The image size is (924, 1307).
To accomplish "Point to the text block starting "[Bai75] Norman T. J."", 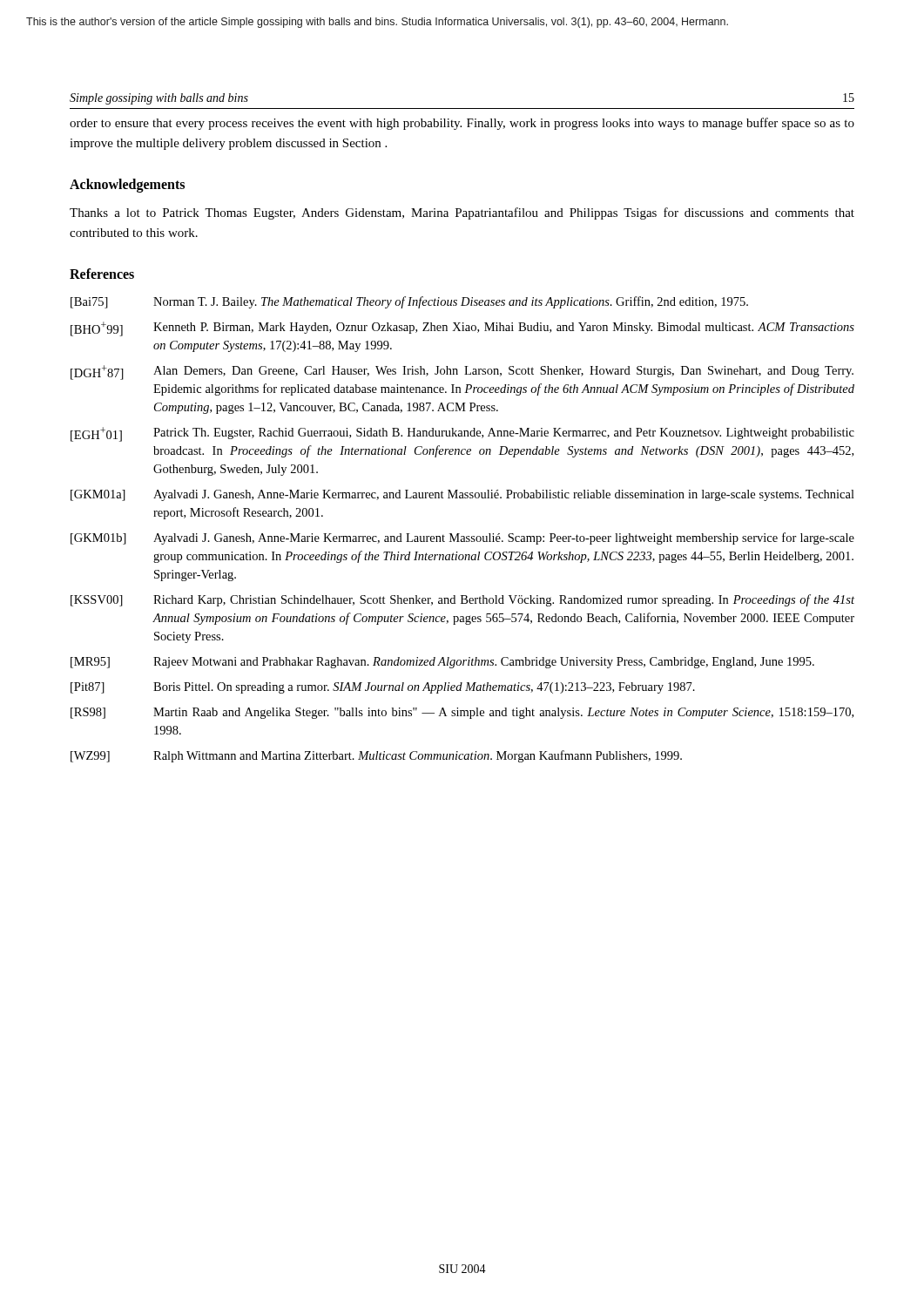I will (462, 302).
